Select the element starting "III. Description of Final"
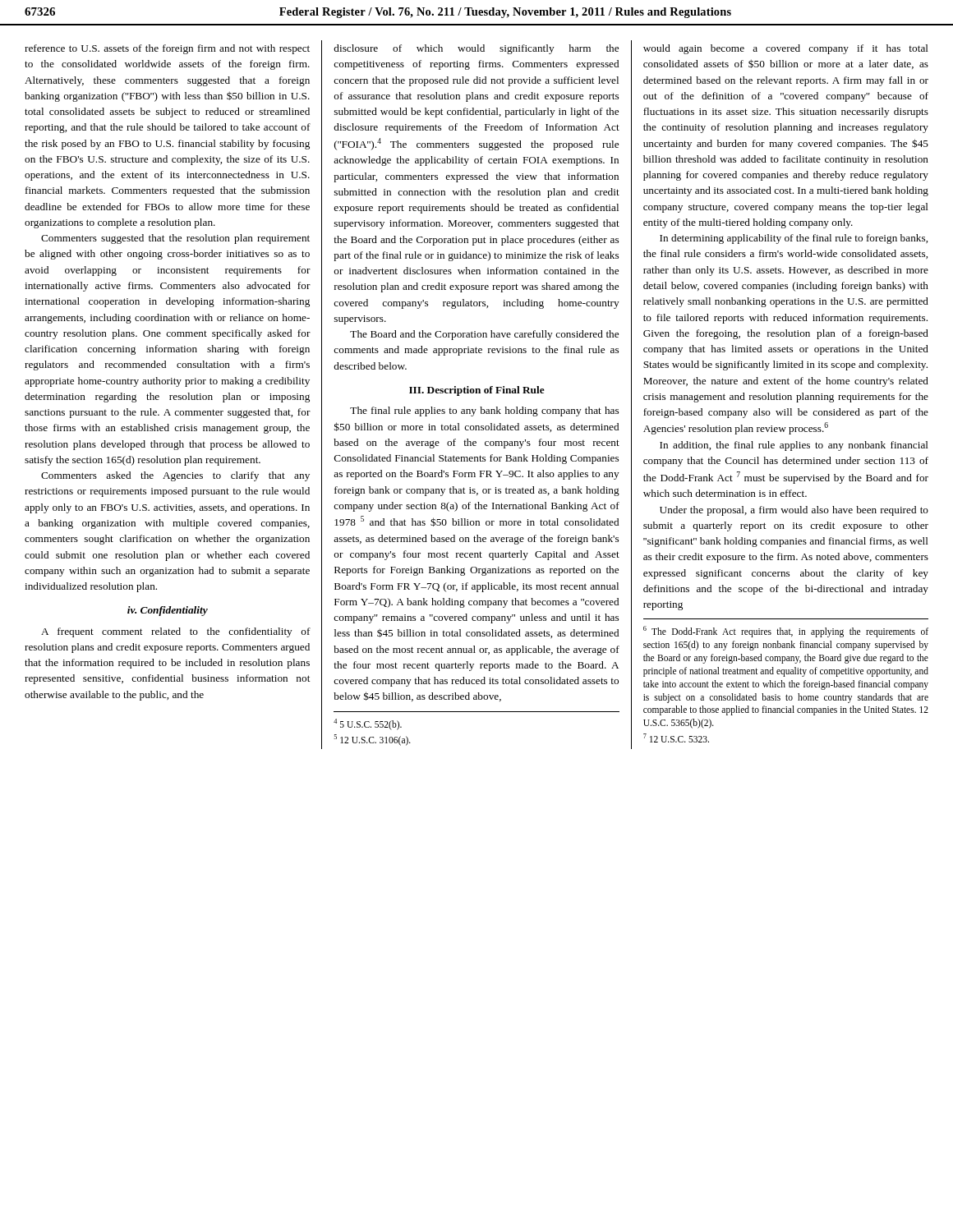The width and height of the screenshot is (953, 1232). [x=476, y=390]
